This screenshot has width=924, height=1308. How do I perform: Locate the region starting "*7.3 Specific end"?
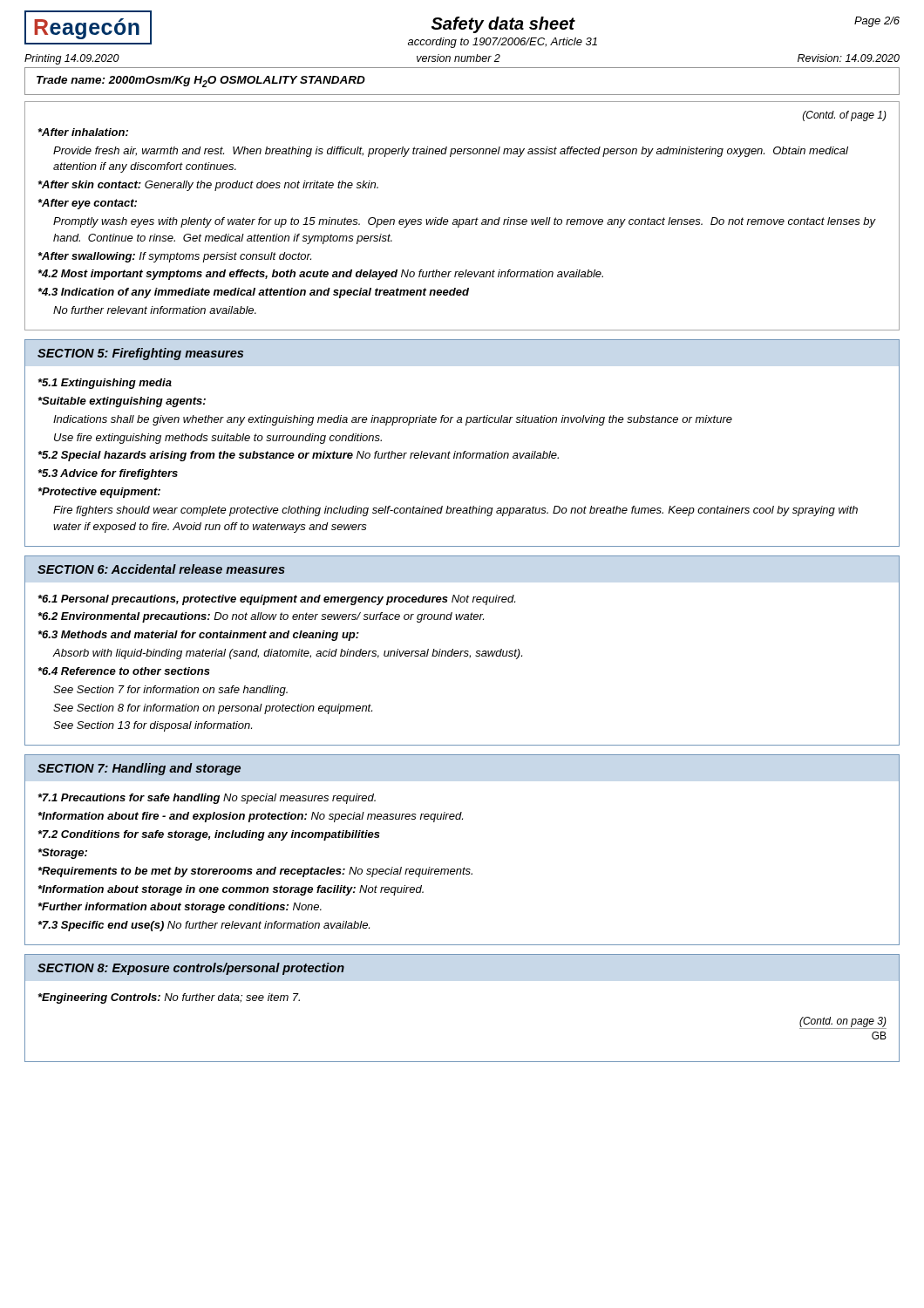click(204, 926)
